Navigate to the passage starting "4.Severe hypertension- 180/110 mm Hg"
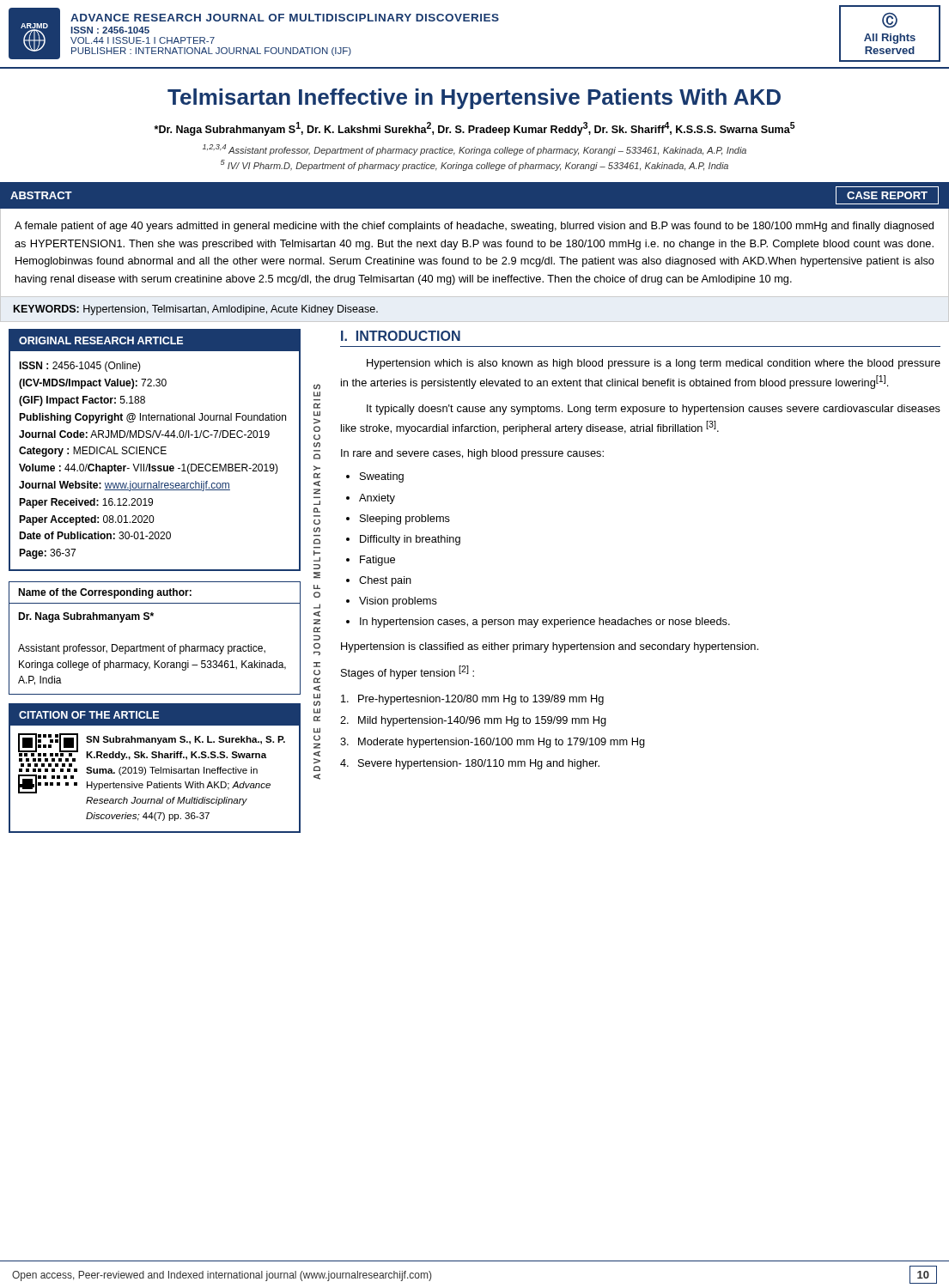Screen dimensions: 1288x949 coord(470,763)
